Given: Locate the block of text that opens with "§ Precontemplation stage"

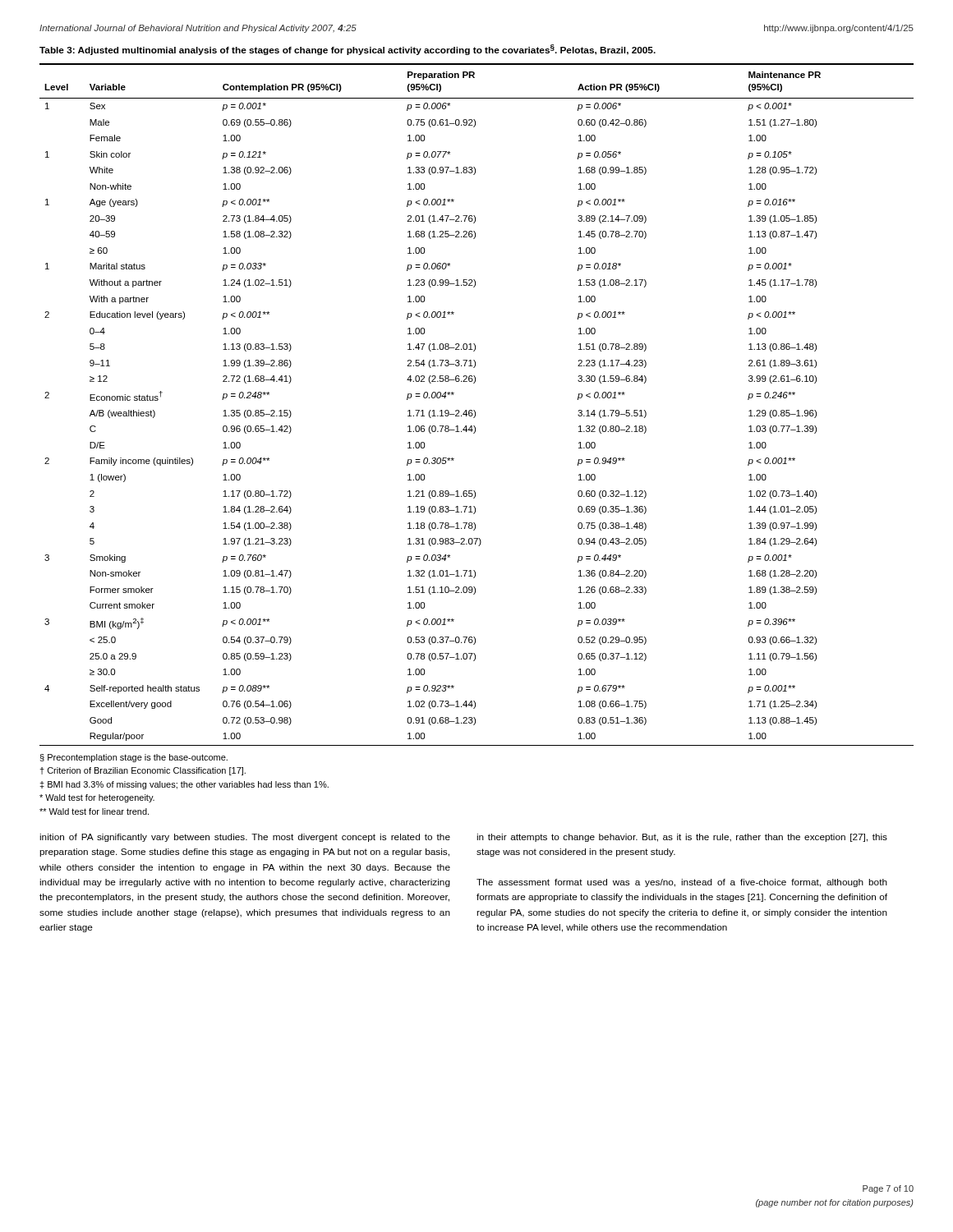Looking at the screenshot, I should tap(134, 757).
